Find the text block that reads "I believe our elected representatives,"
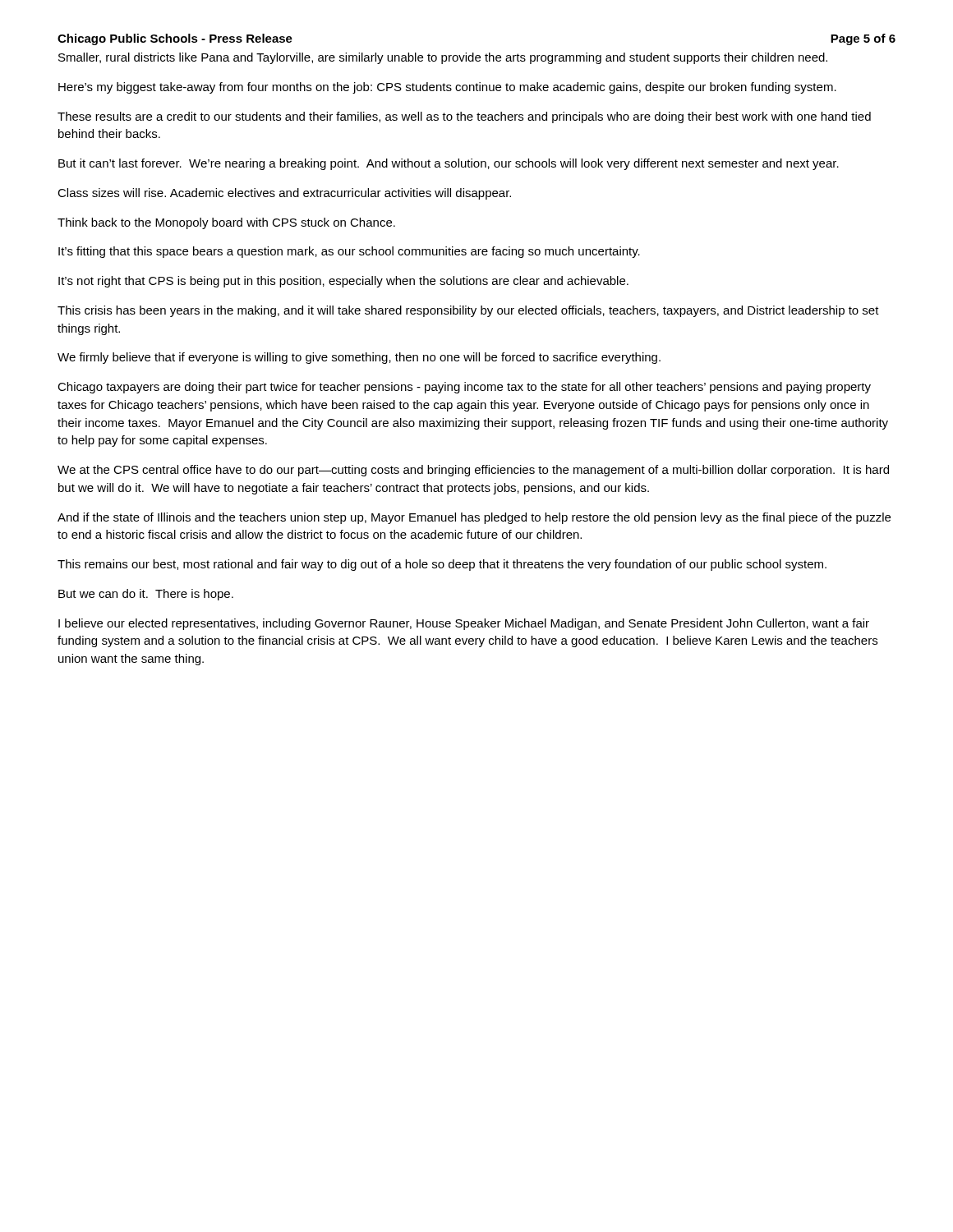Screen dimensions: 1232x953 coord(468,640)
